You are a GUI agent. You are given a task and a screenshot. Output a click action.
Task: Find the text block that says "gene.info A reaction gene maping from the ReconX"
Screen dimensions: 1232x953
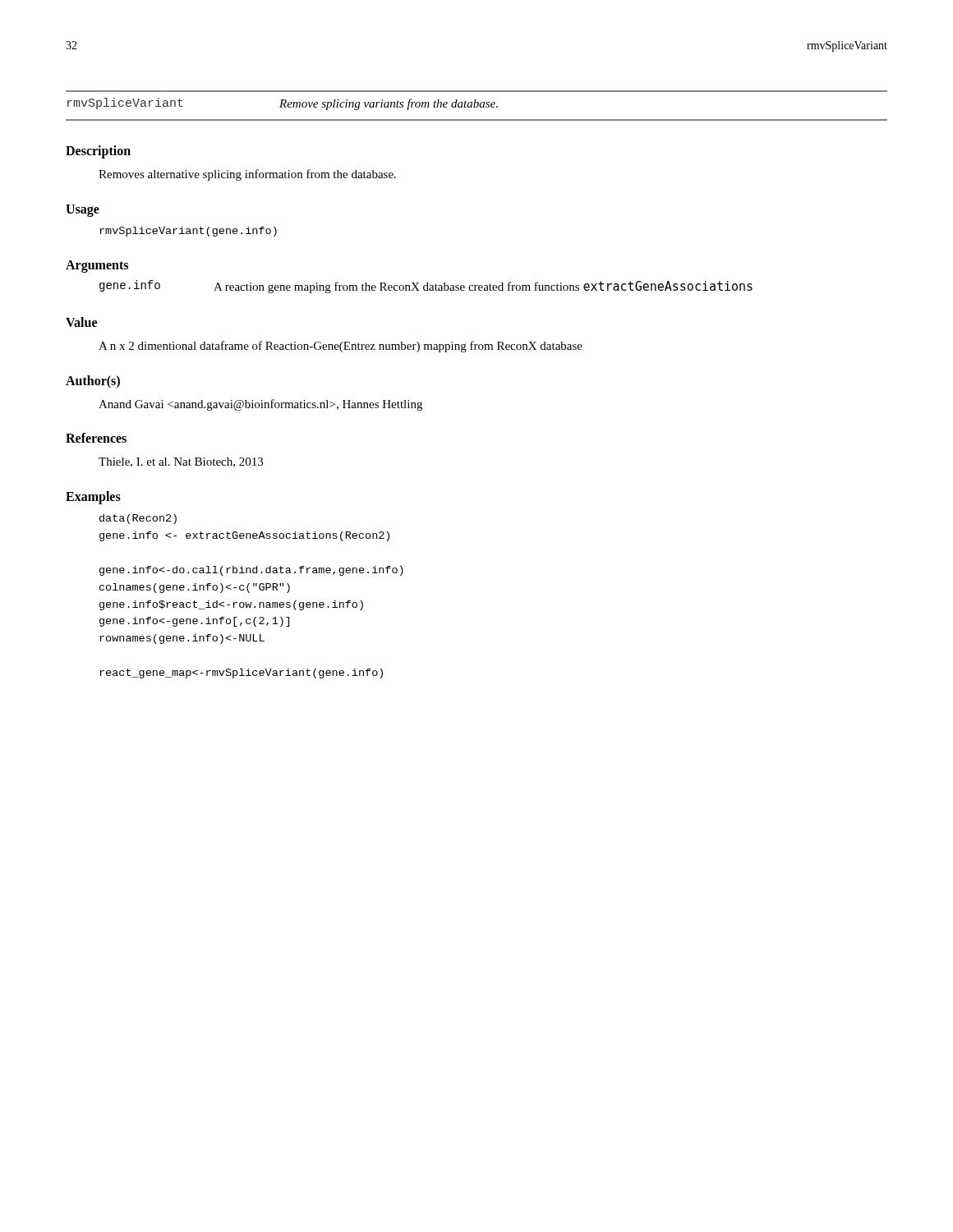tap(493, 289)
